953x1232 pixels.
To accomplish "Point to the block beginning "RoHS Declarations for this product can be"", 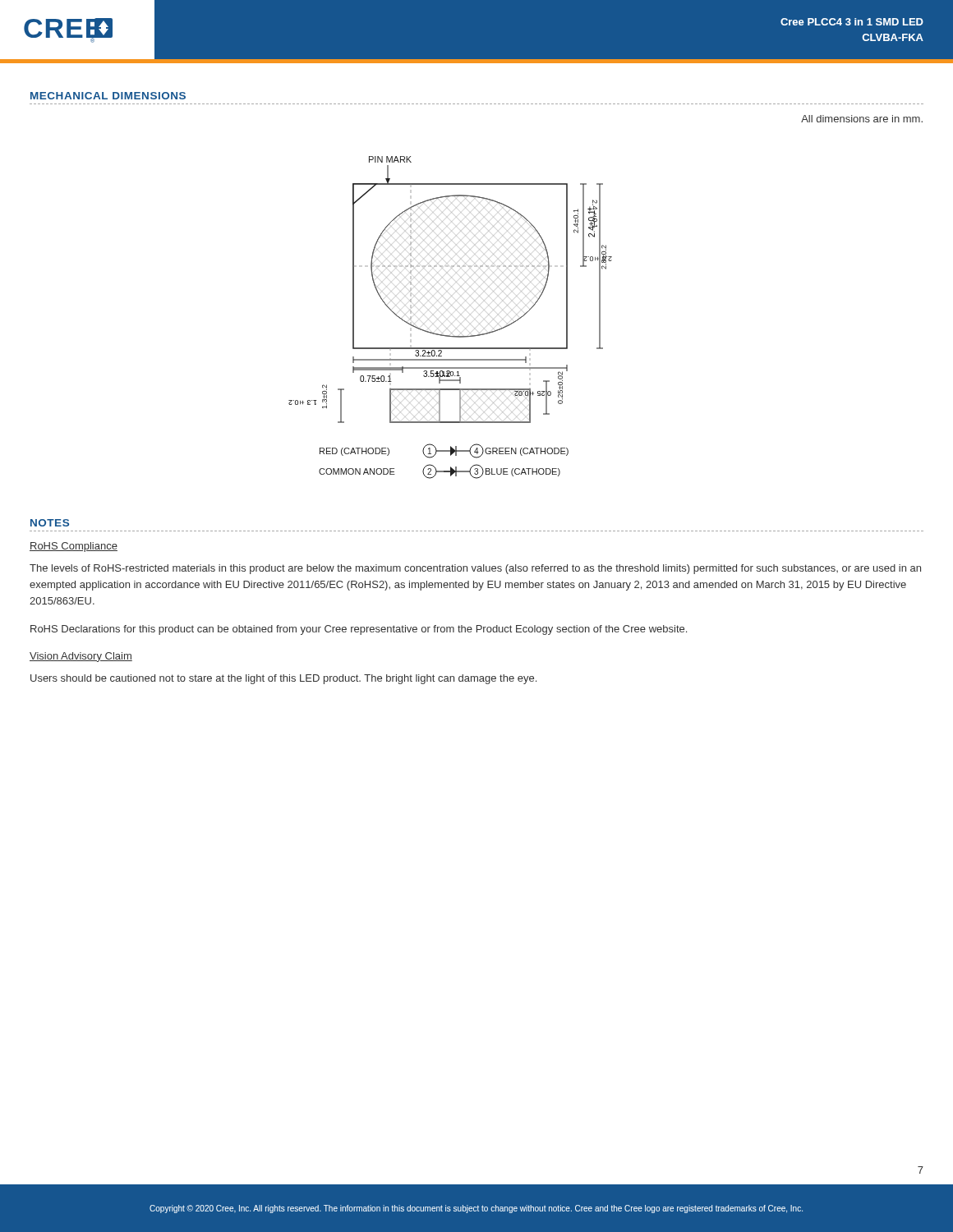I will pos(476,630).
